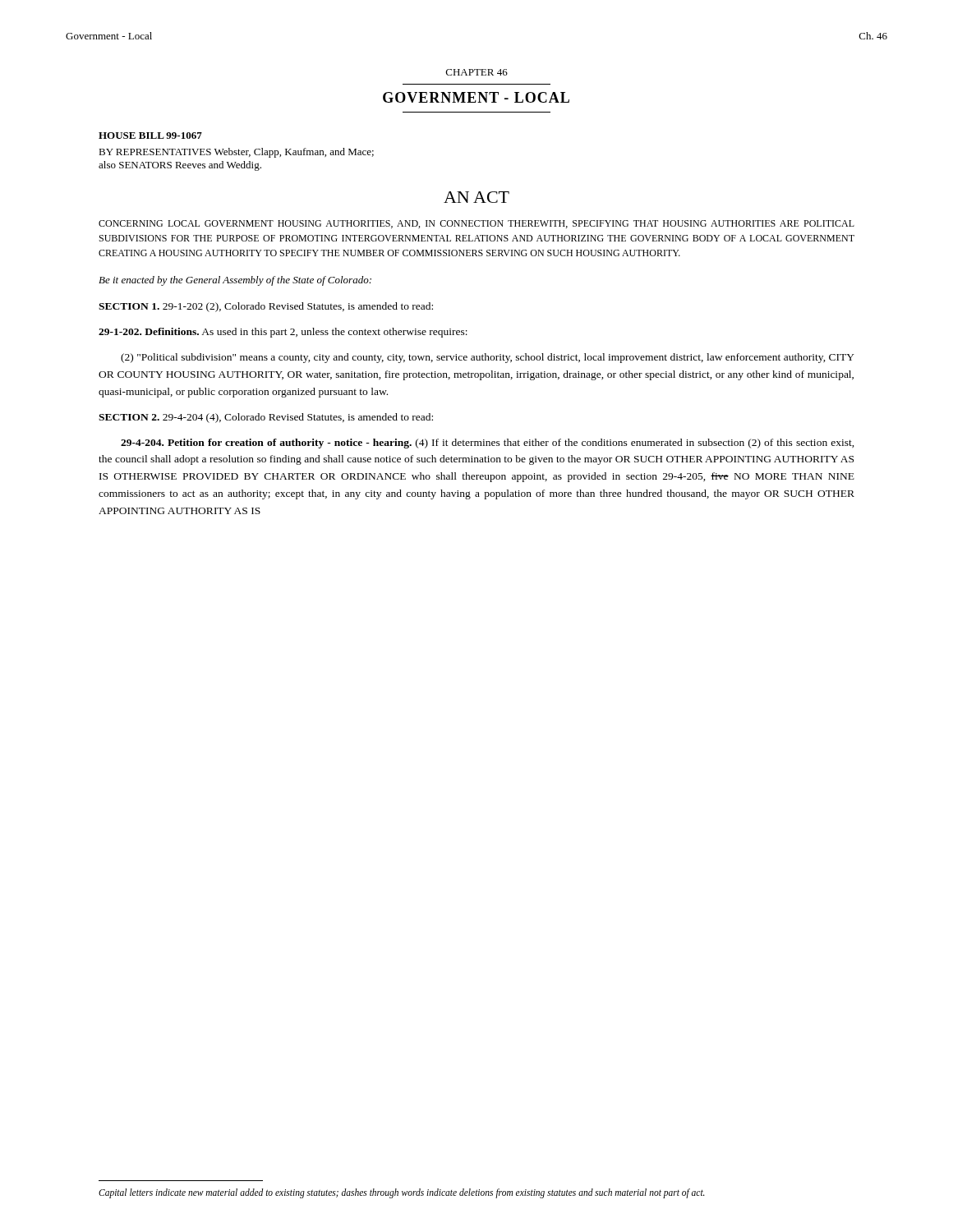Click on the region starting "HOUSE BILL 99-1067"
953x1232 pixels.
pyautogui.click(x=150, y=135)
